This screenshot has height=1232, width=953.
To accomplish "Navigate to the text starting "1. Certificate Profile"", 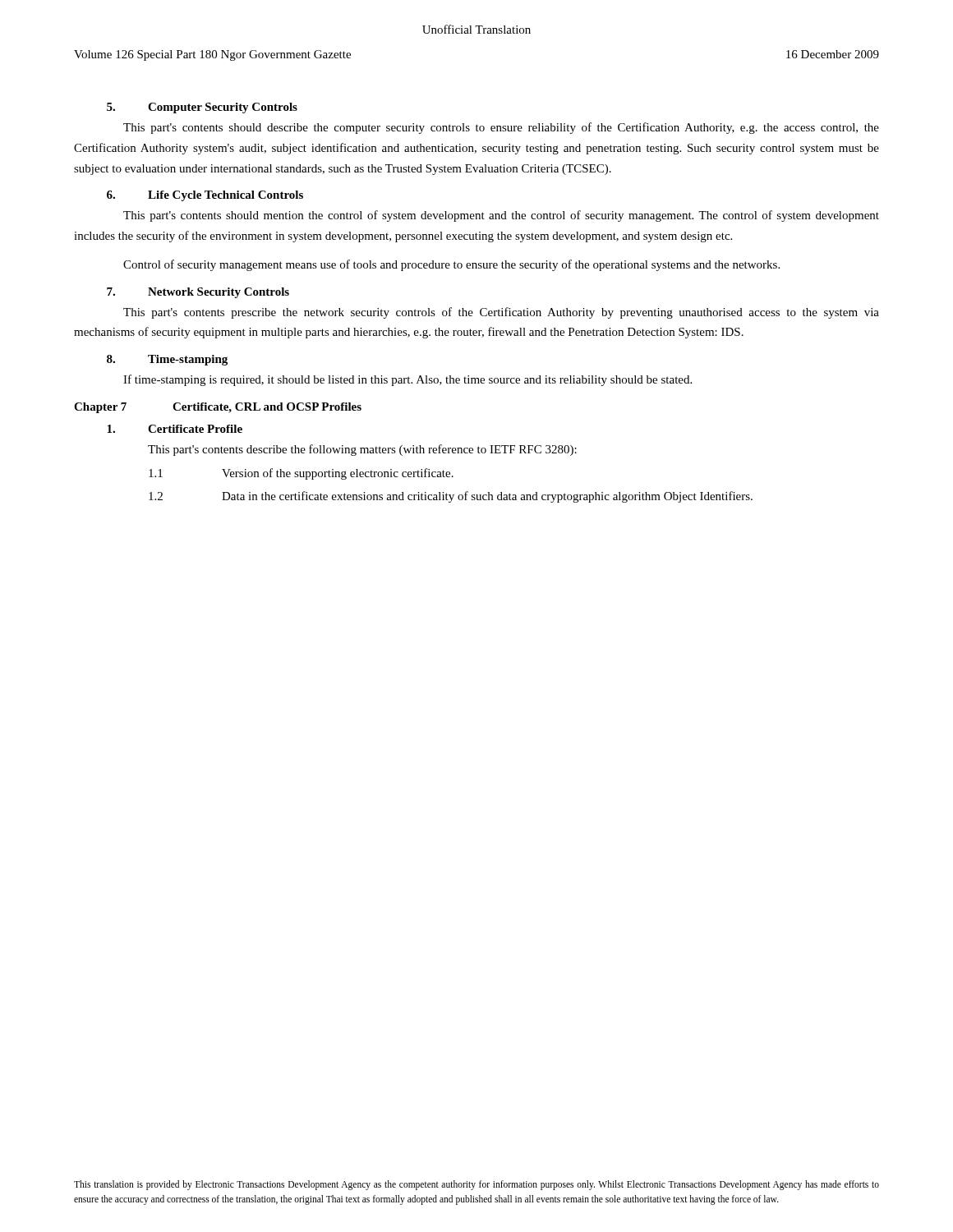I will point(158,429).
